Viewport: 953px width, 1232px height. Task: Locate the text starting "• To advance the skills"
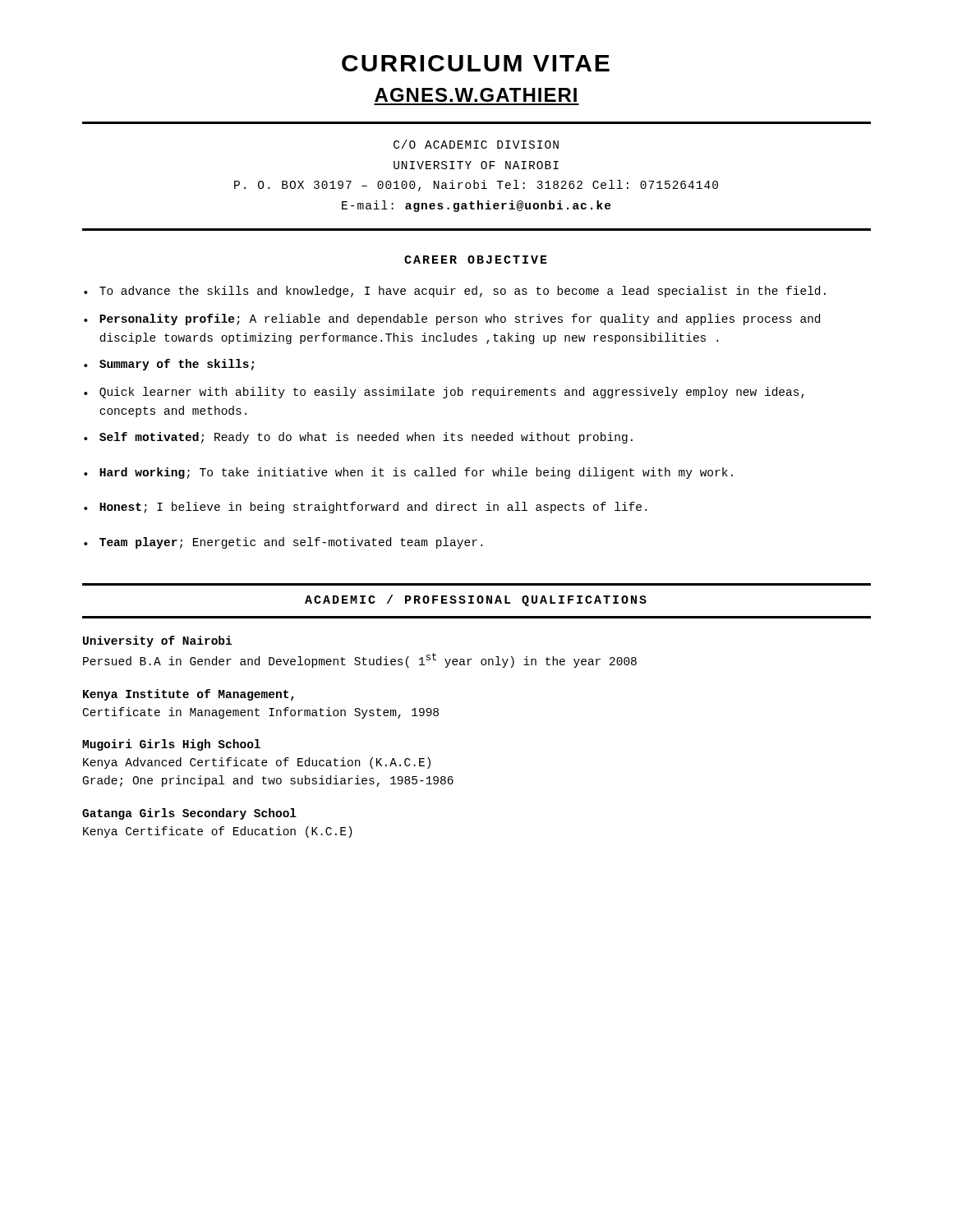click(455, 292)
